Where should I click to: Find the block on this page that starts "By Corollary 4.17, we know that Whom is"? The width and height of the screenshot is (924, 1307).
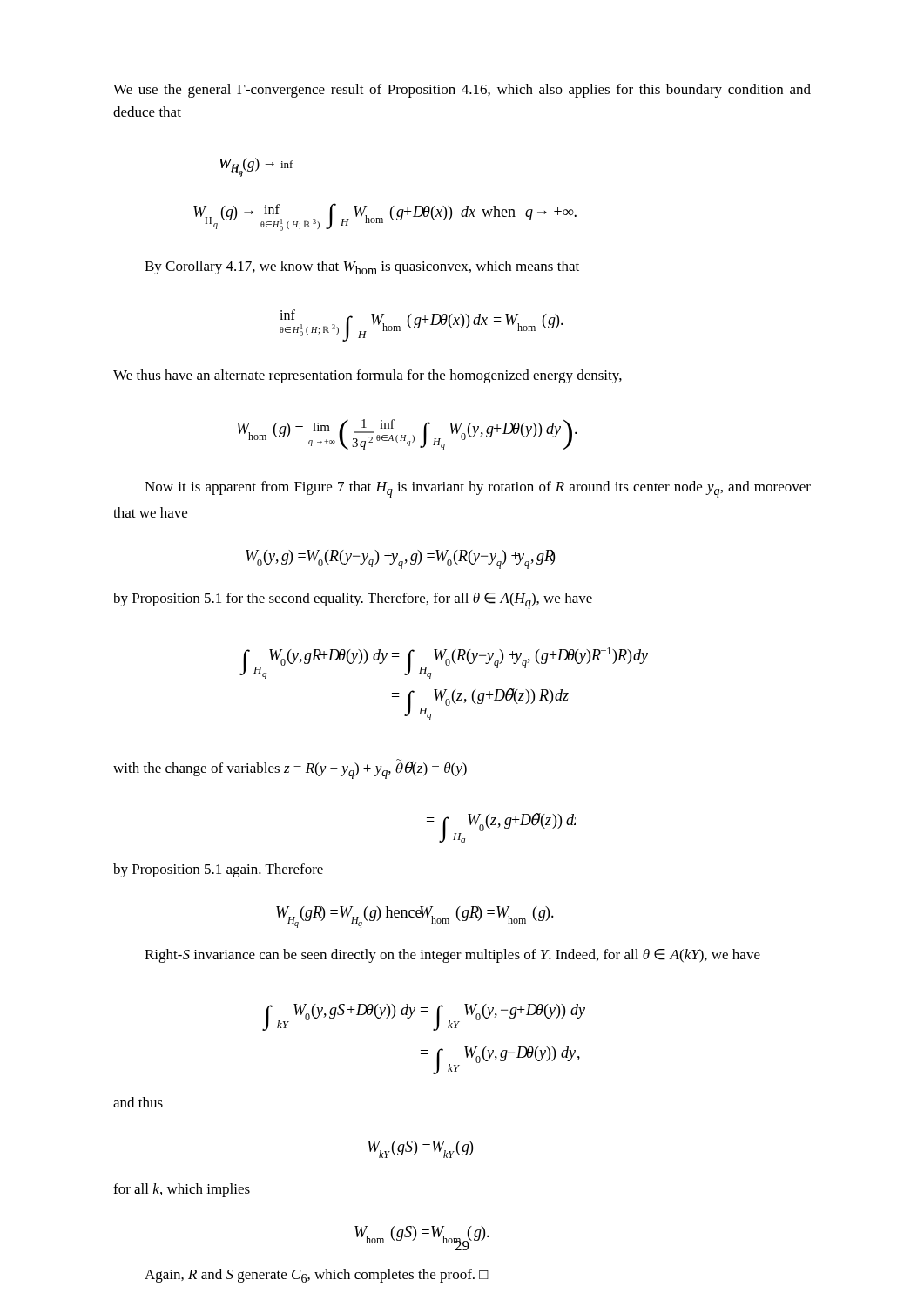point(462,268)
